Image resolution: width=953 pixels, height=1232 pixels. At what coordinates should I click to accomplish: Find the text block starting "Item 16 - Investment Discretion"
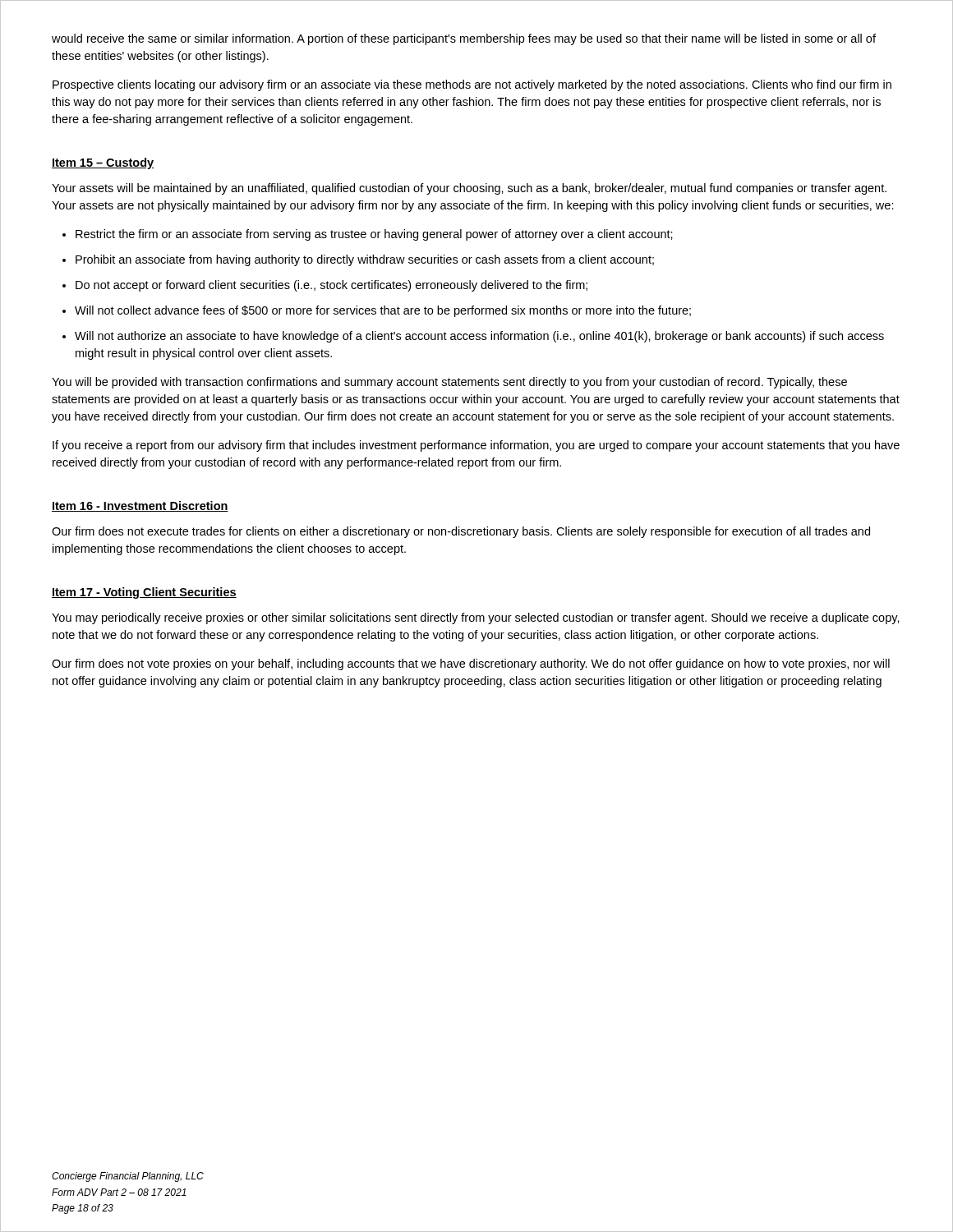140,507
